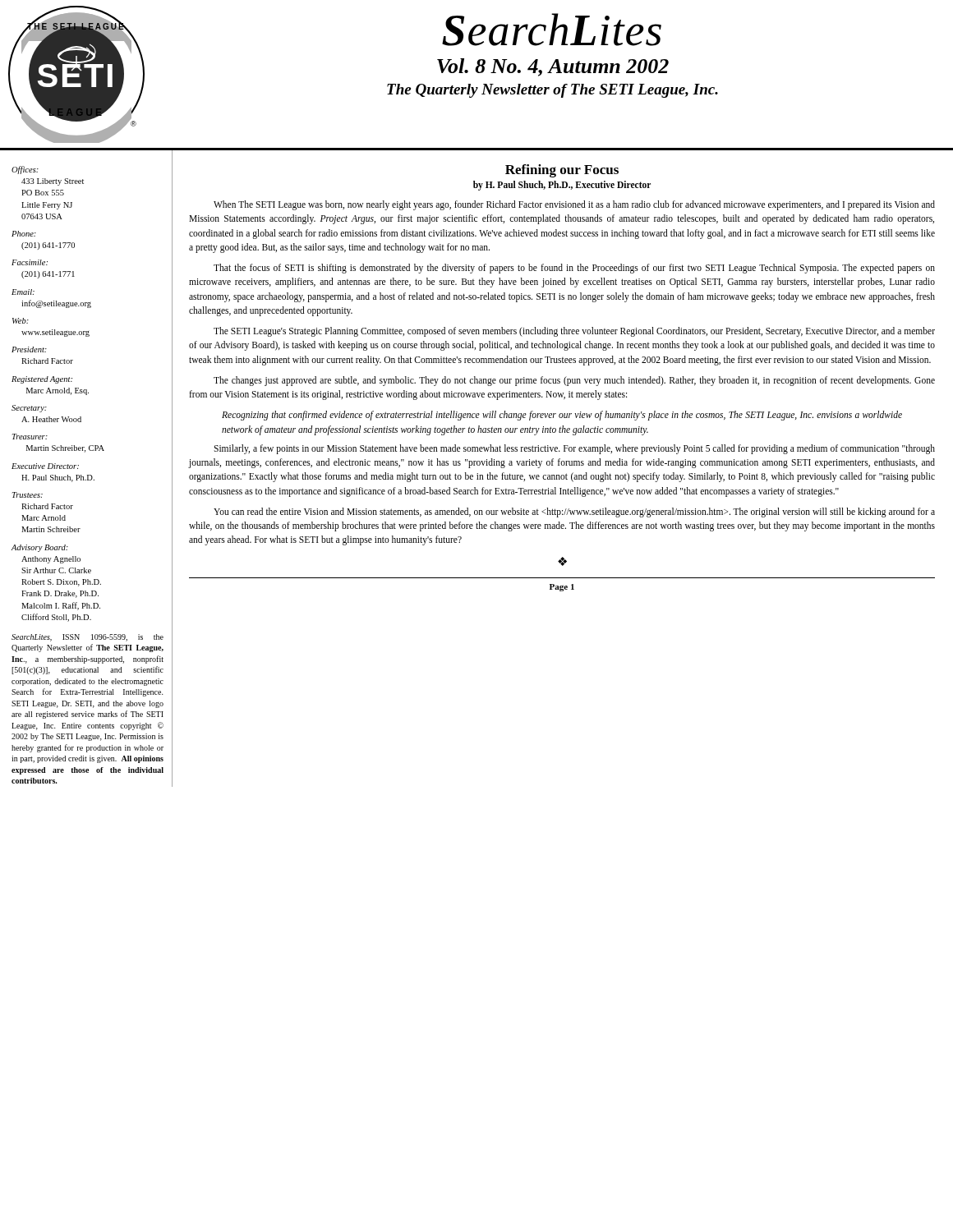
Task: Find the logo
Action: 76,71
